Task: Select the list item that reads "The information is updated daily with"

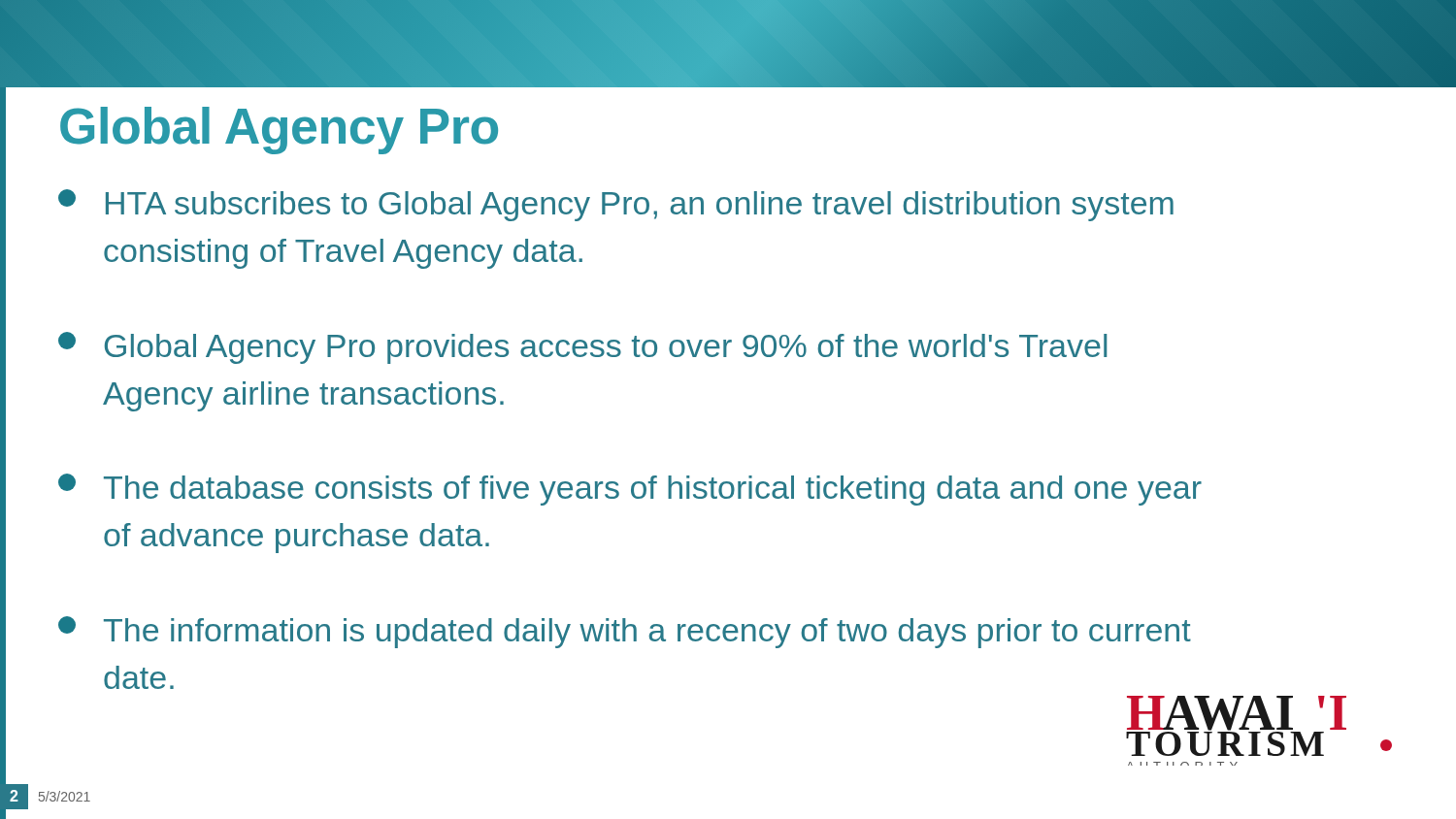Action: point(624,654)
